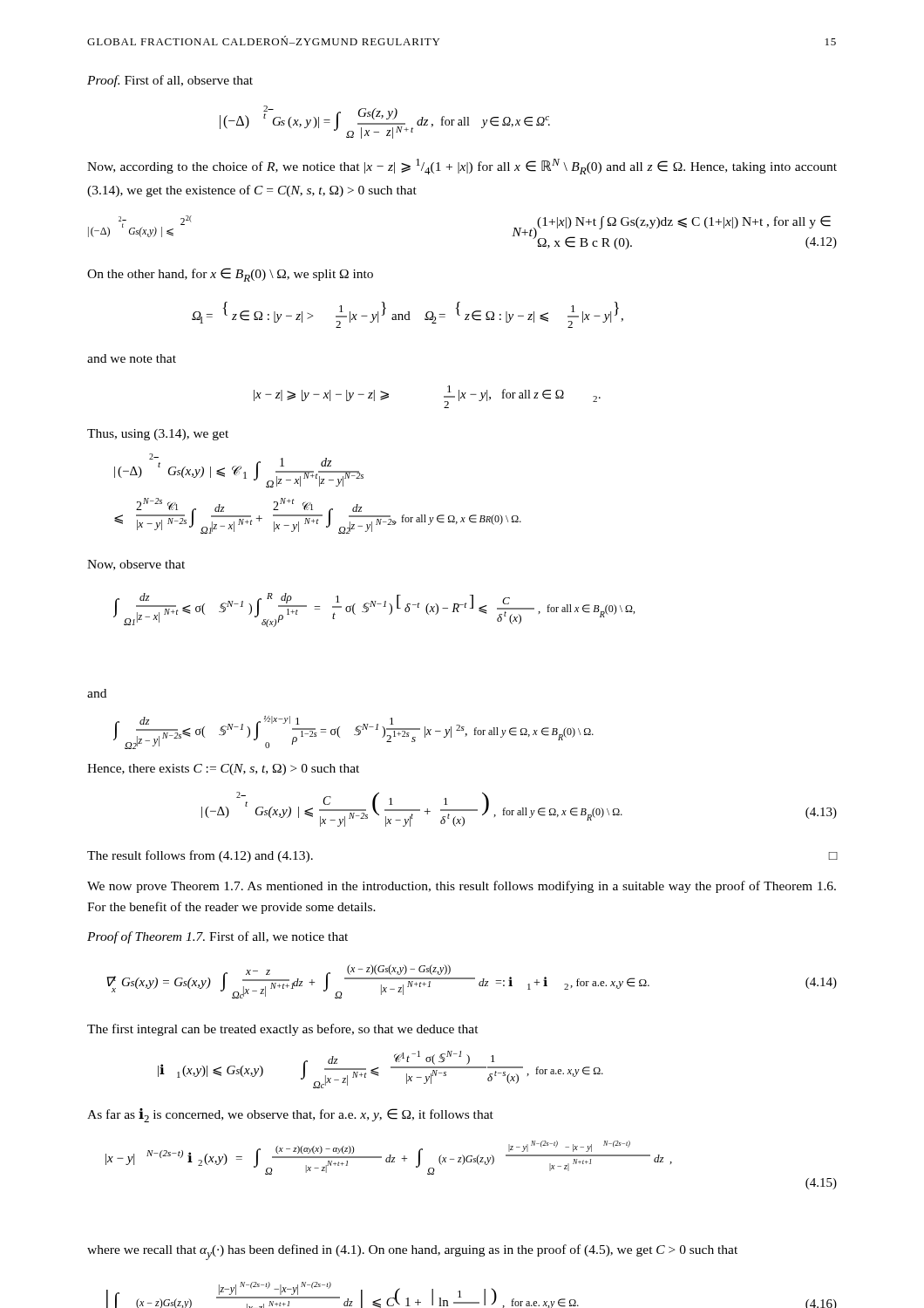Locate the block starting "Now, according to the choice of R,"
924x1308 pixels.
(462, 176)
